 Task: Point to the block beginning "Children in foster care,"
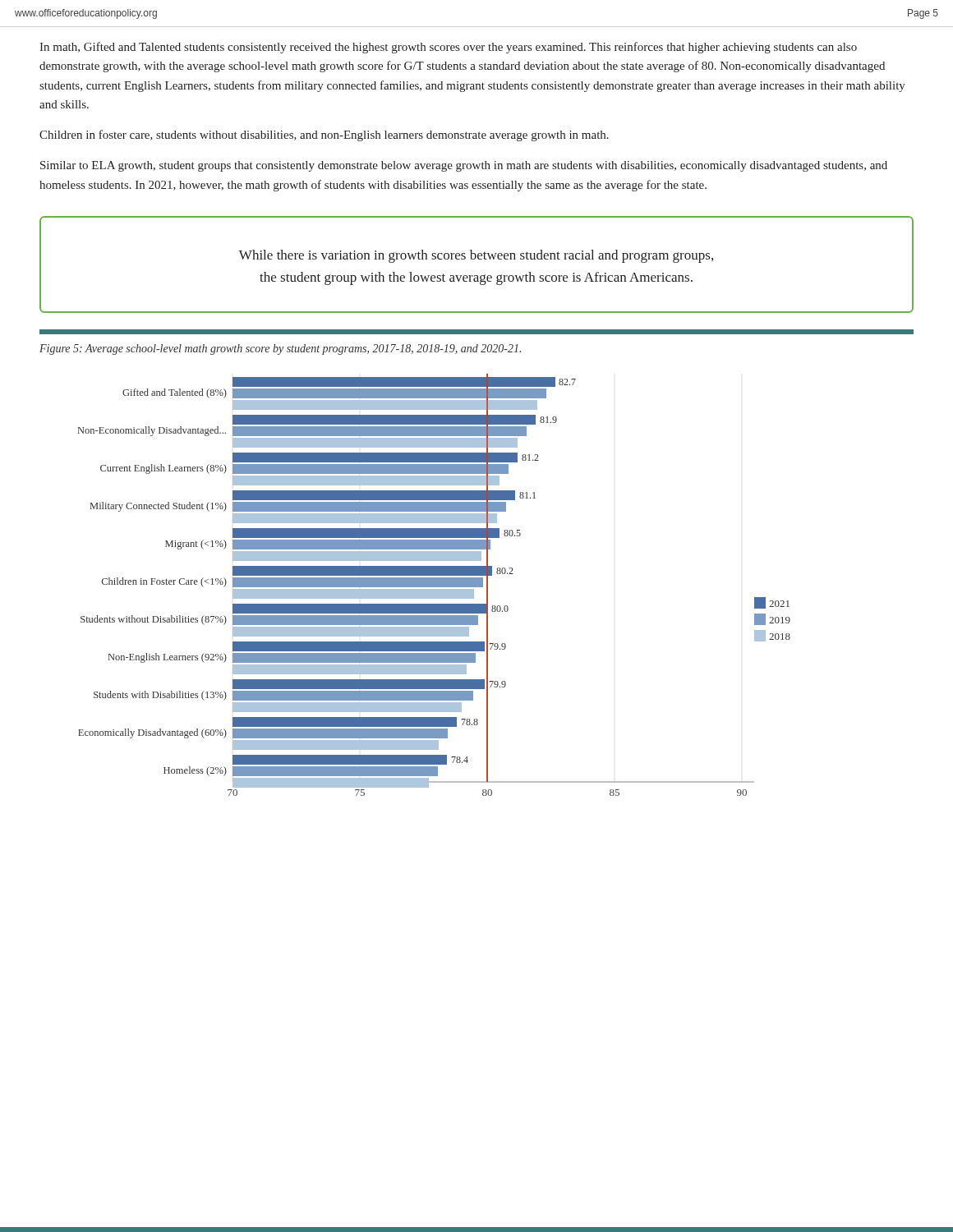coord(324,135)
